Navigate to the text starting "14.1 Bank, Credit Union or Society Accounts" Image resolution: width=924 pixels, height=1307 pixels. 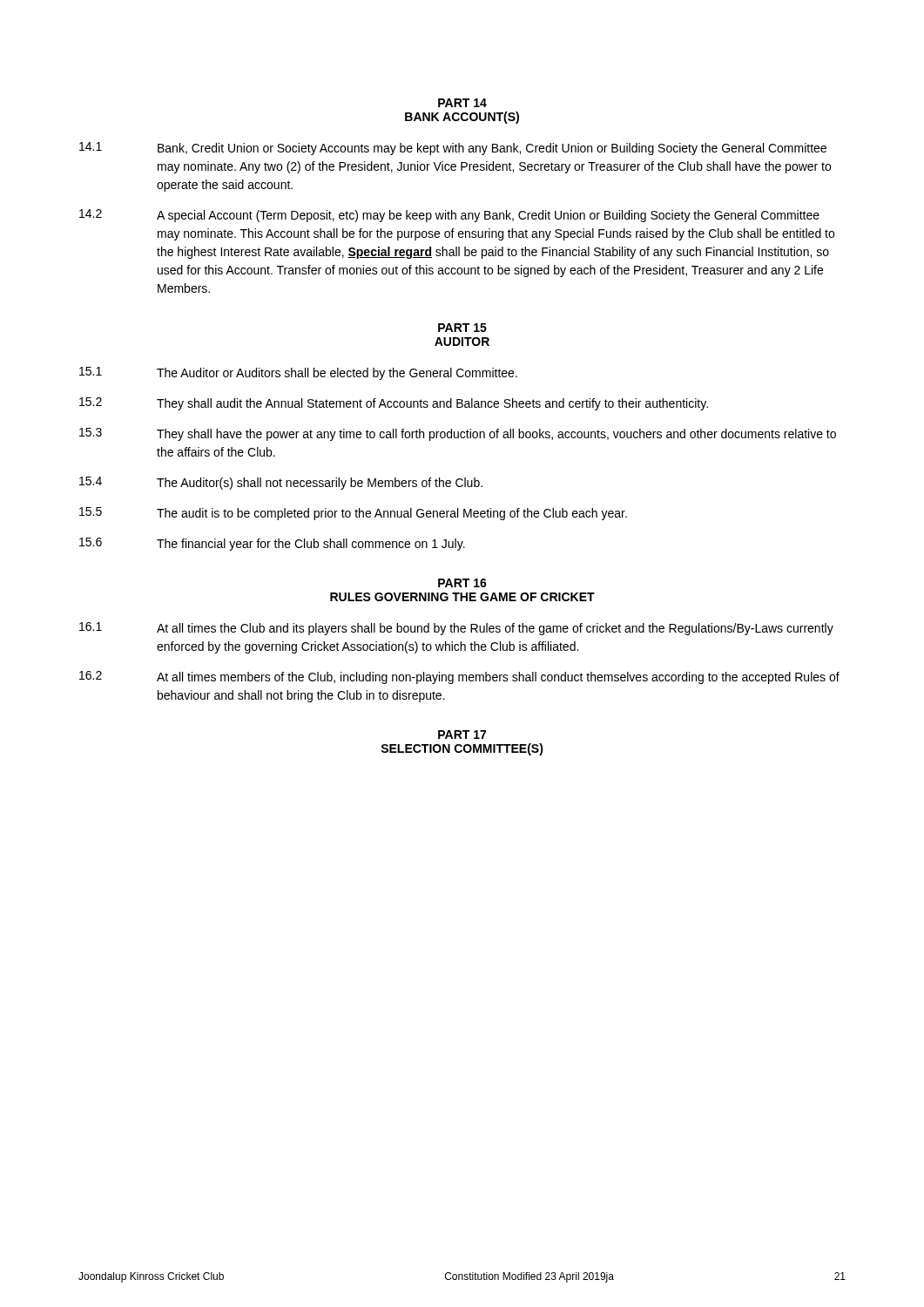(x=462, y=167)
